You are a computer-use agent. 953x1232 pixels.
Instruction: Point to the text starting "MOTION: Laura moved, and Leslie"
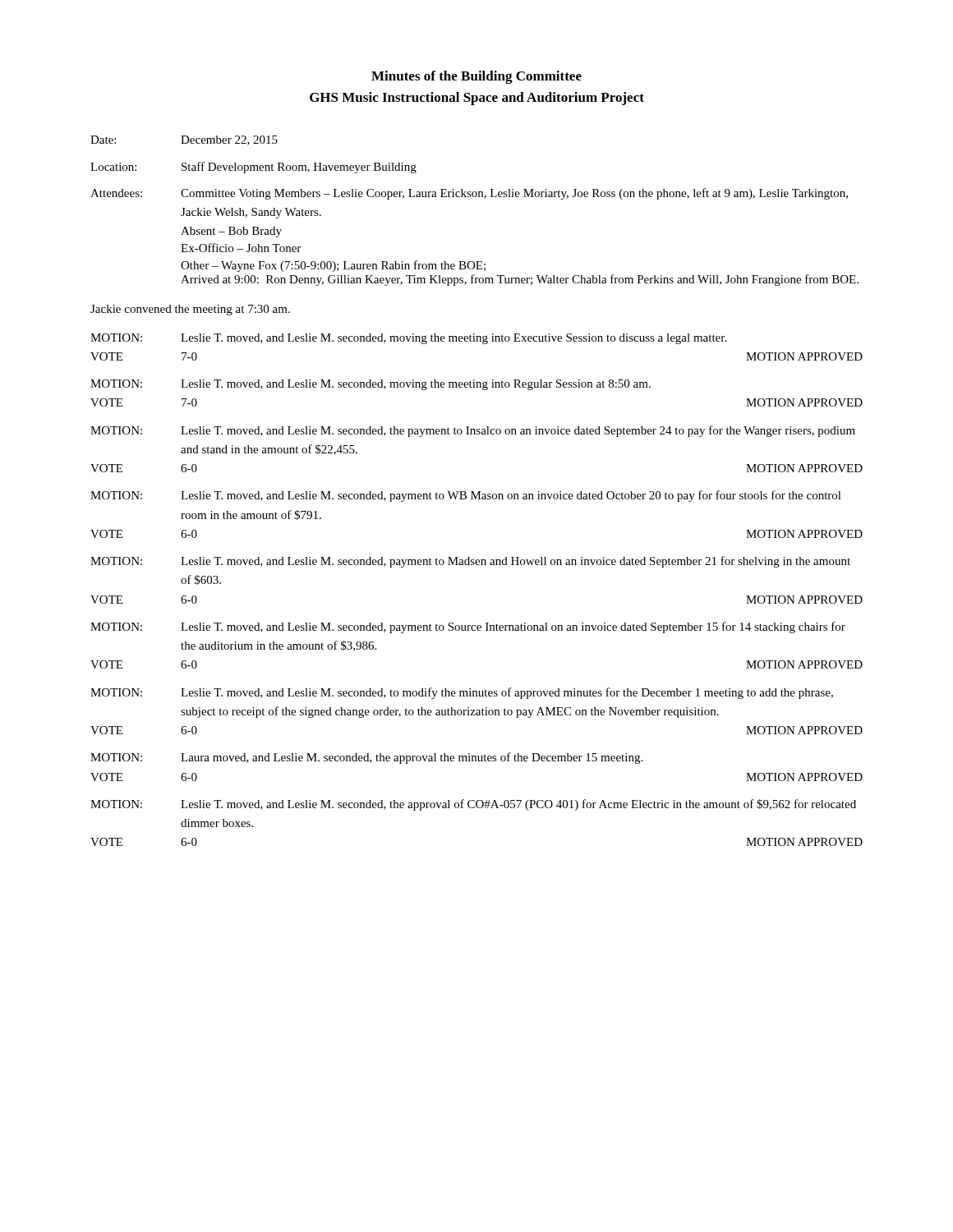476,768
